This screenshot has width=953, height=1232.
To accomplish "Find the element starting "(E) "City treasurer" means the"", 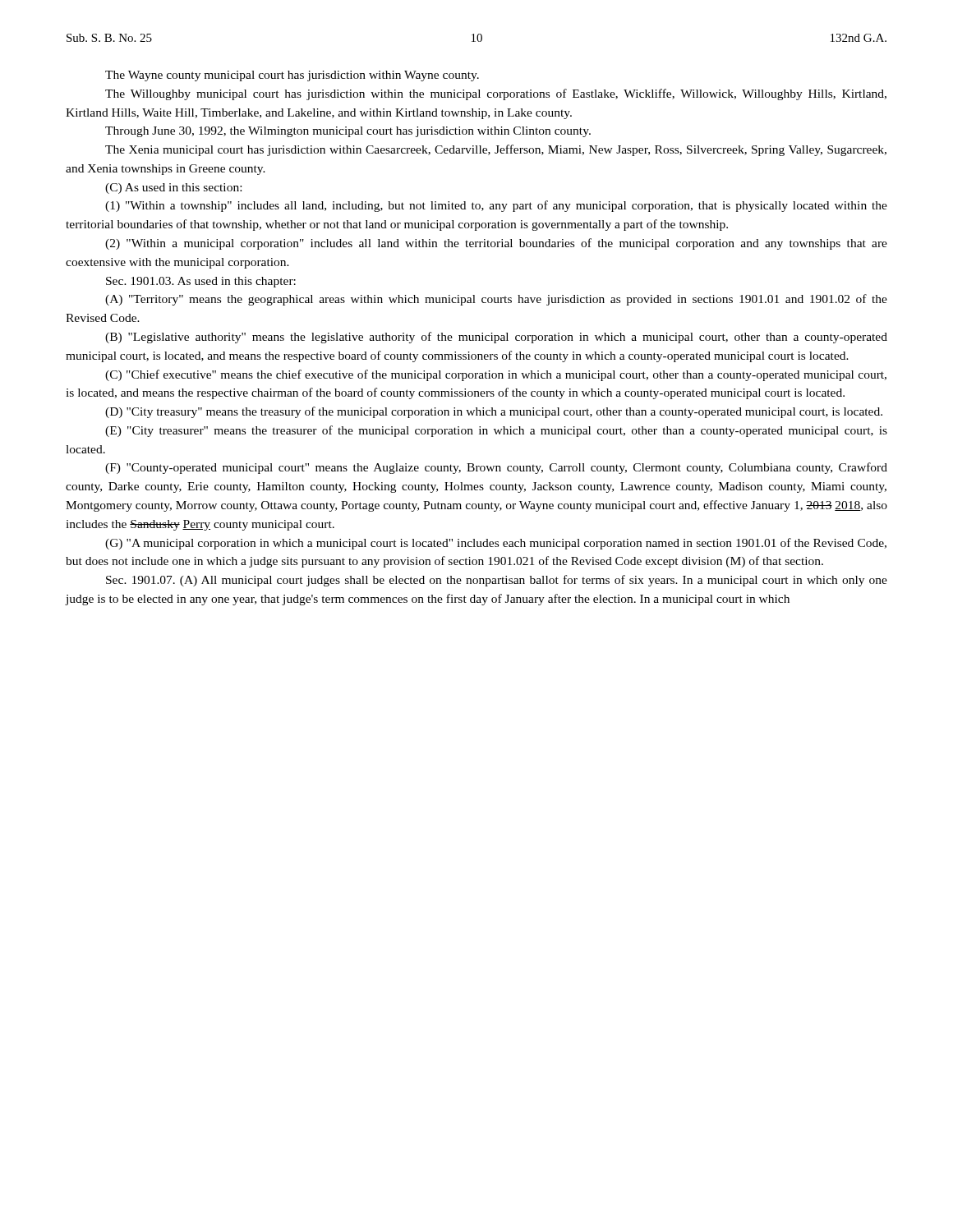I will pyautogui.click(x=476, y=439).
